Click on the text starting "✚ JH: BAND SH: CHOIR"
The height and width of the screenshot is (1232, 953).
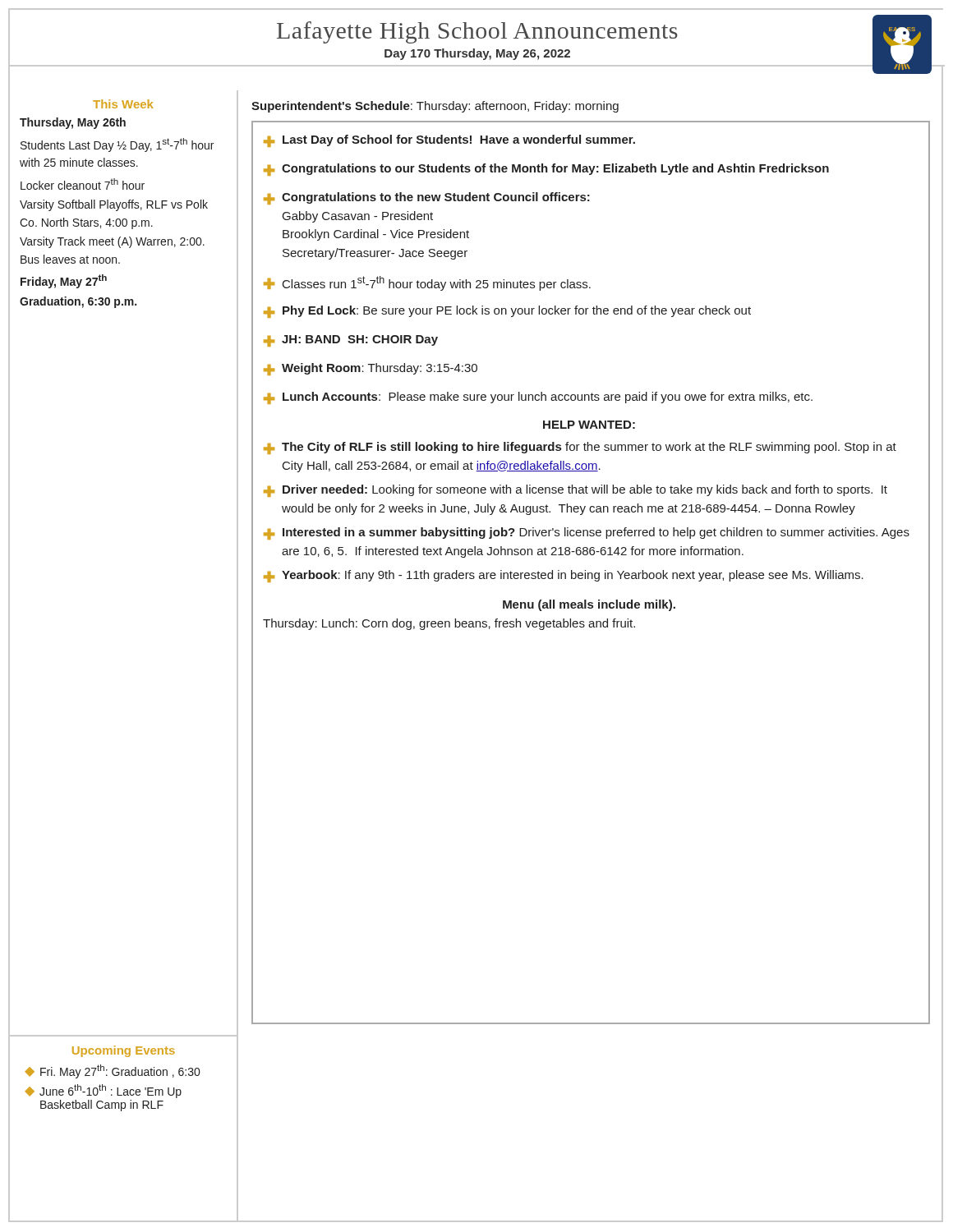(350, 342)
